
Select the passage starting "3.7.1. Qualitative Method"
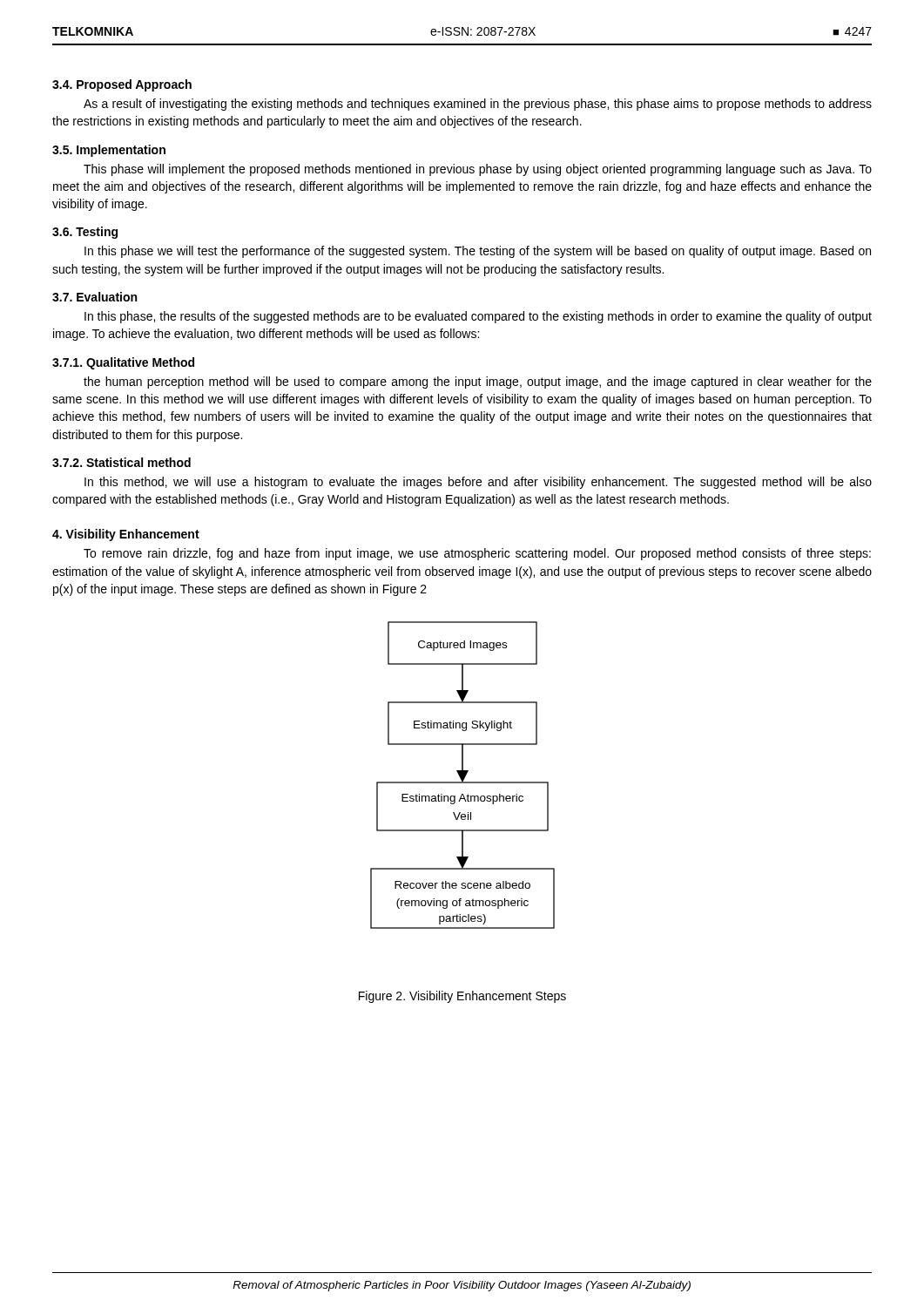click(124, 362)
